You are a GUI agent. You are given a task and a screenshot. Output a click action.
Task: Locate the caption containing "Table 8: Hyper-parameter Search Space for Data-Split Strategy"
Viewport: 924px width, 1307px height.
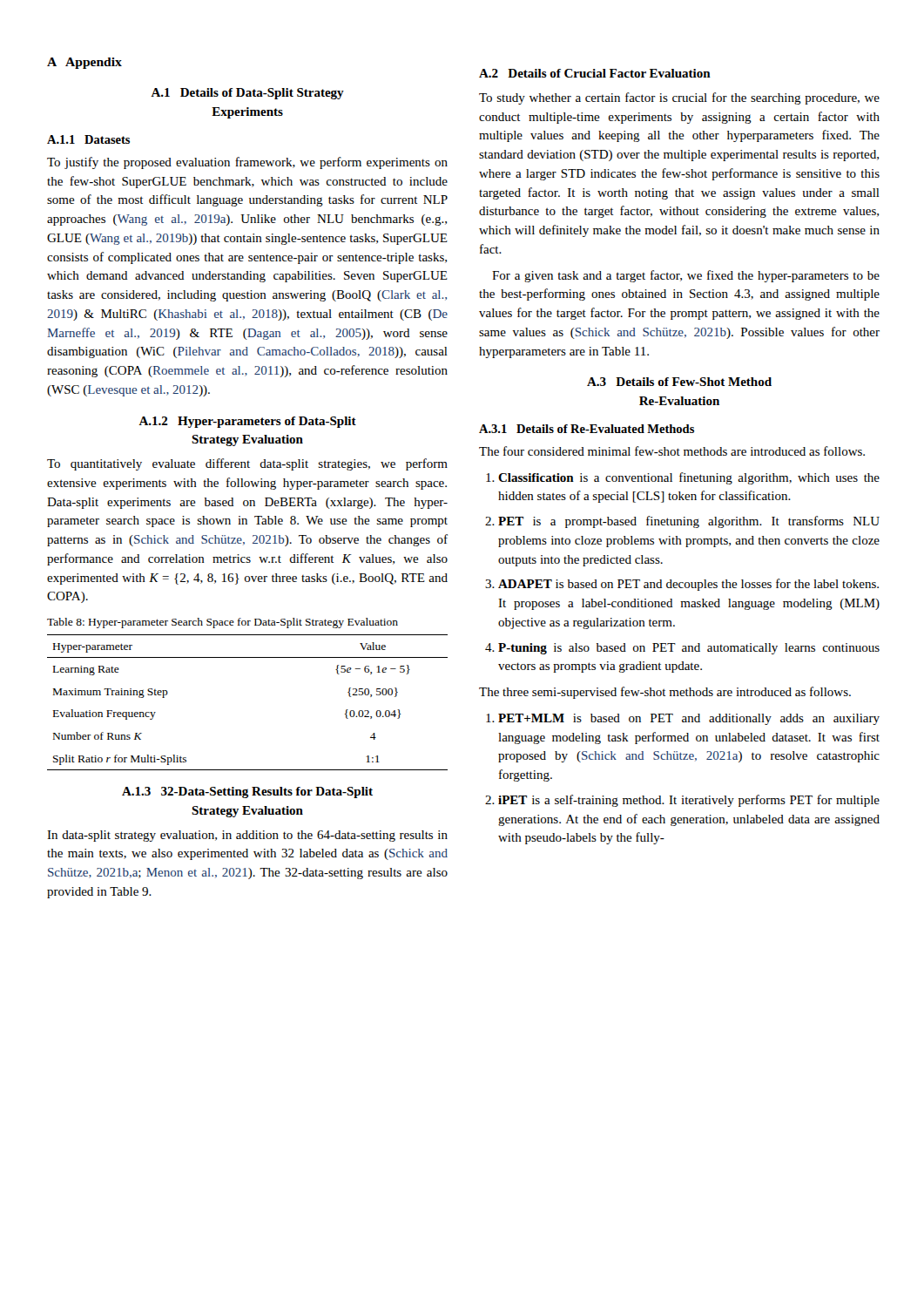click(247, 622)
